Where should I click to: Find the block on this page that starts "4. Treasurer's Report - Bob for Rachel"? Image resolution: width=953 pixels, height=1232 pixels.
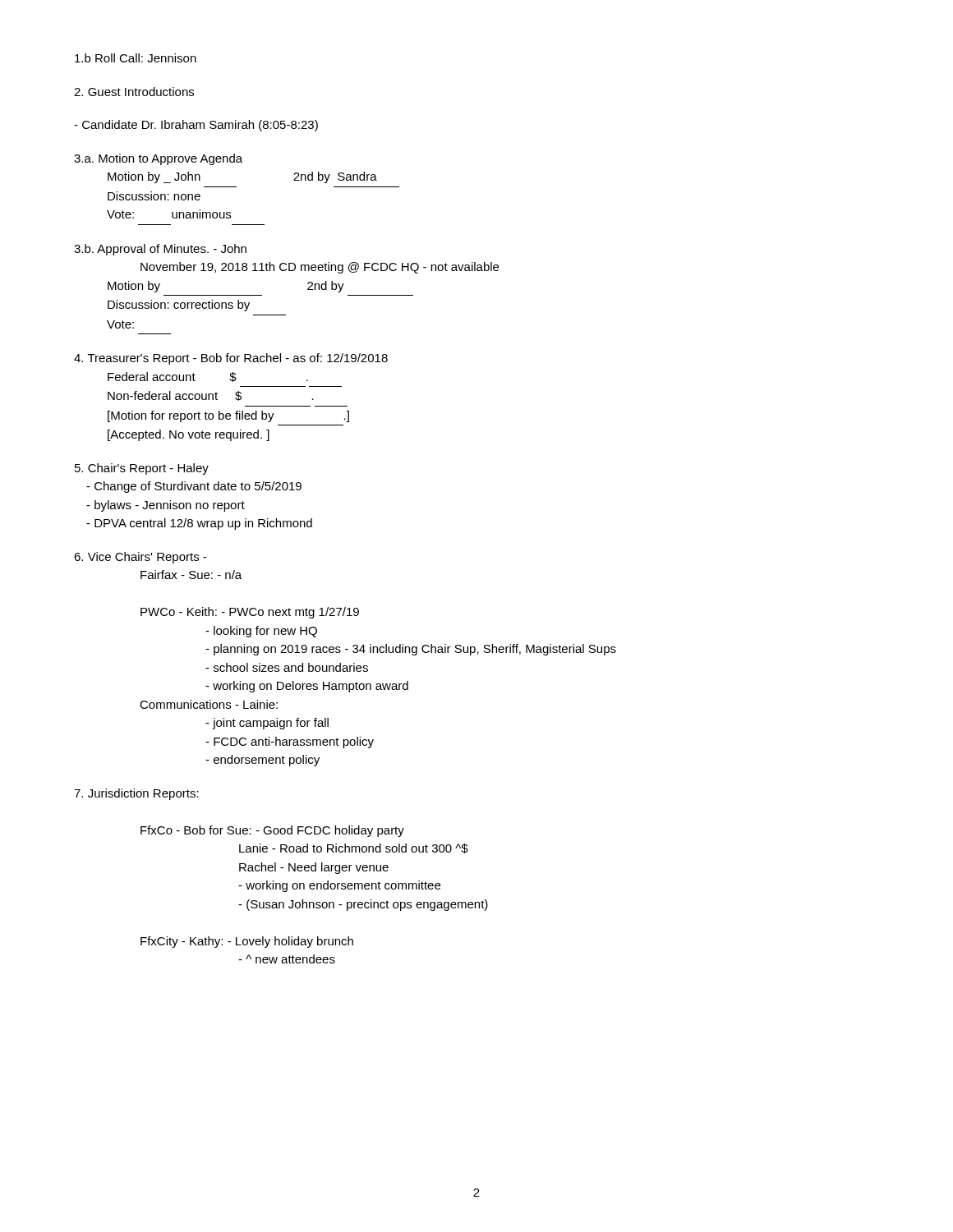[x=231, y=396]
